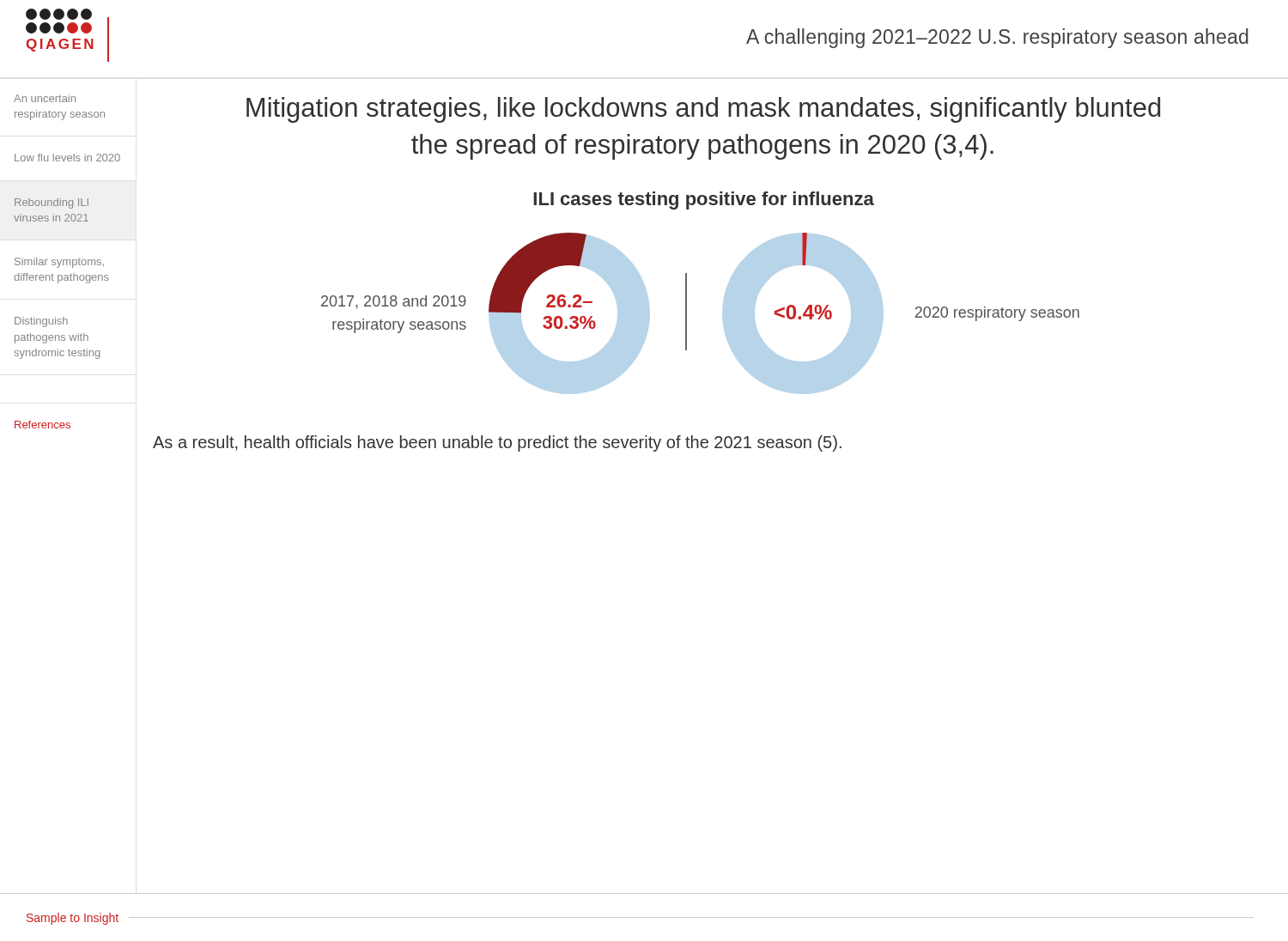Image resolution: width=1288 pixels, height=941 pixels.
Task: Point to "Similar symptoms, different pathogens"
Action: click(61, 269)
